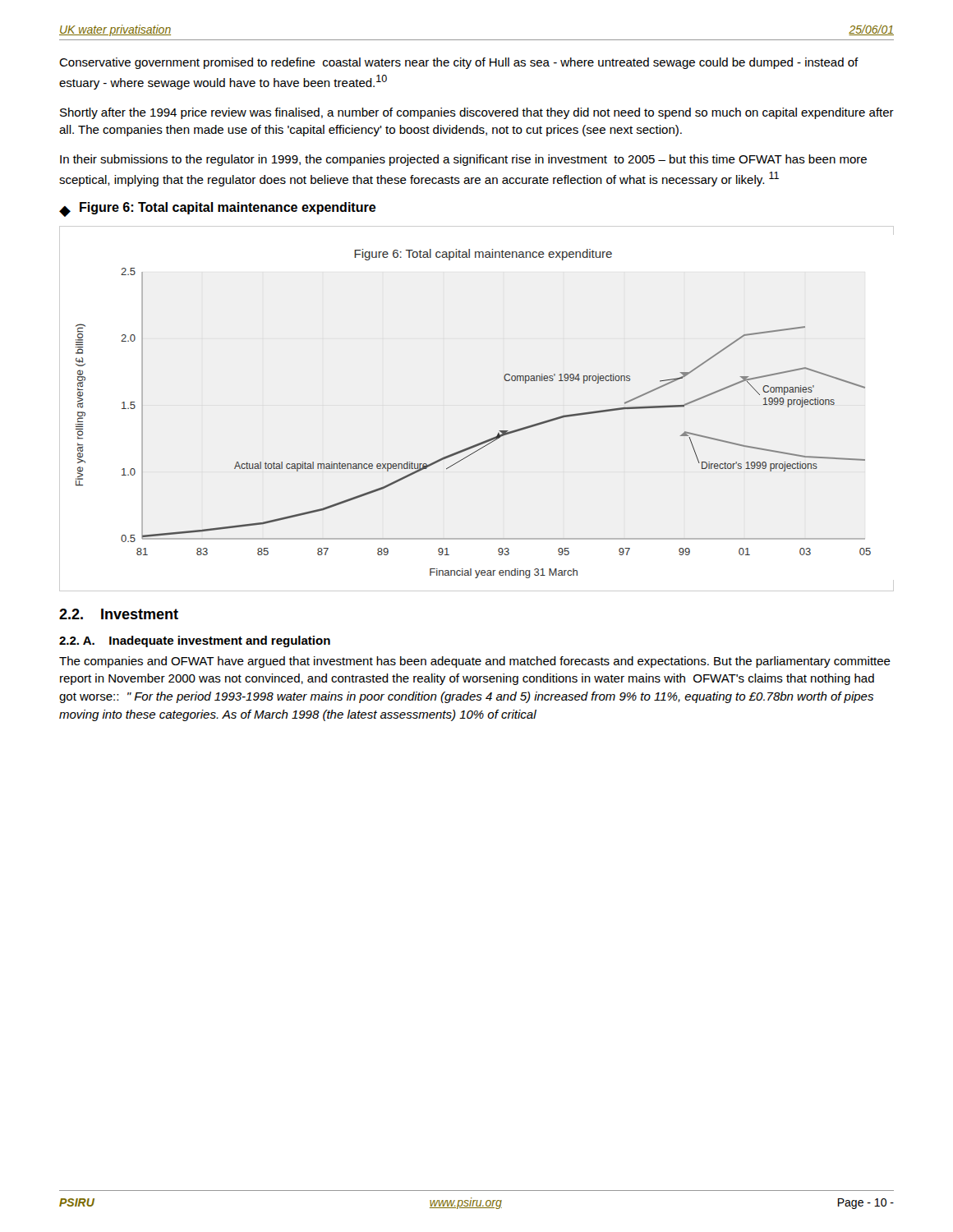The height and width of the screenshot is (1232, 953).
Task: Select the element starting "The companies and"
Action: pos(475,687)
